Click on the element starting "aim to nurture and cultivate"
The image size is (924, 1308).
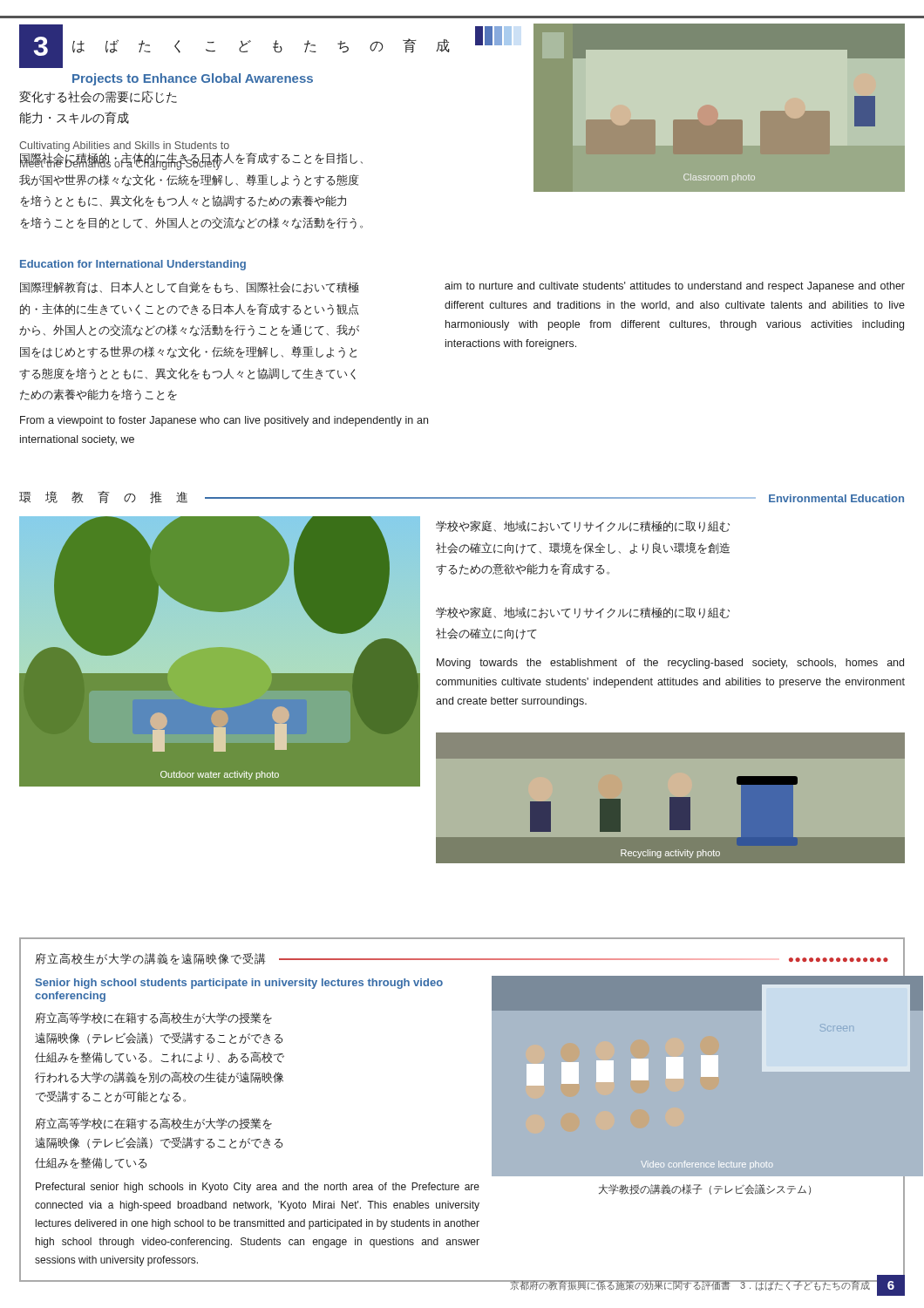point(675,315)
